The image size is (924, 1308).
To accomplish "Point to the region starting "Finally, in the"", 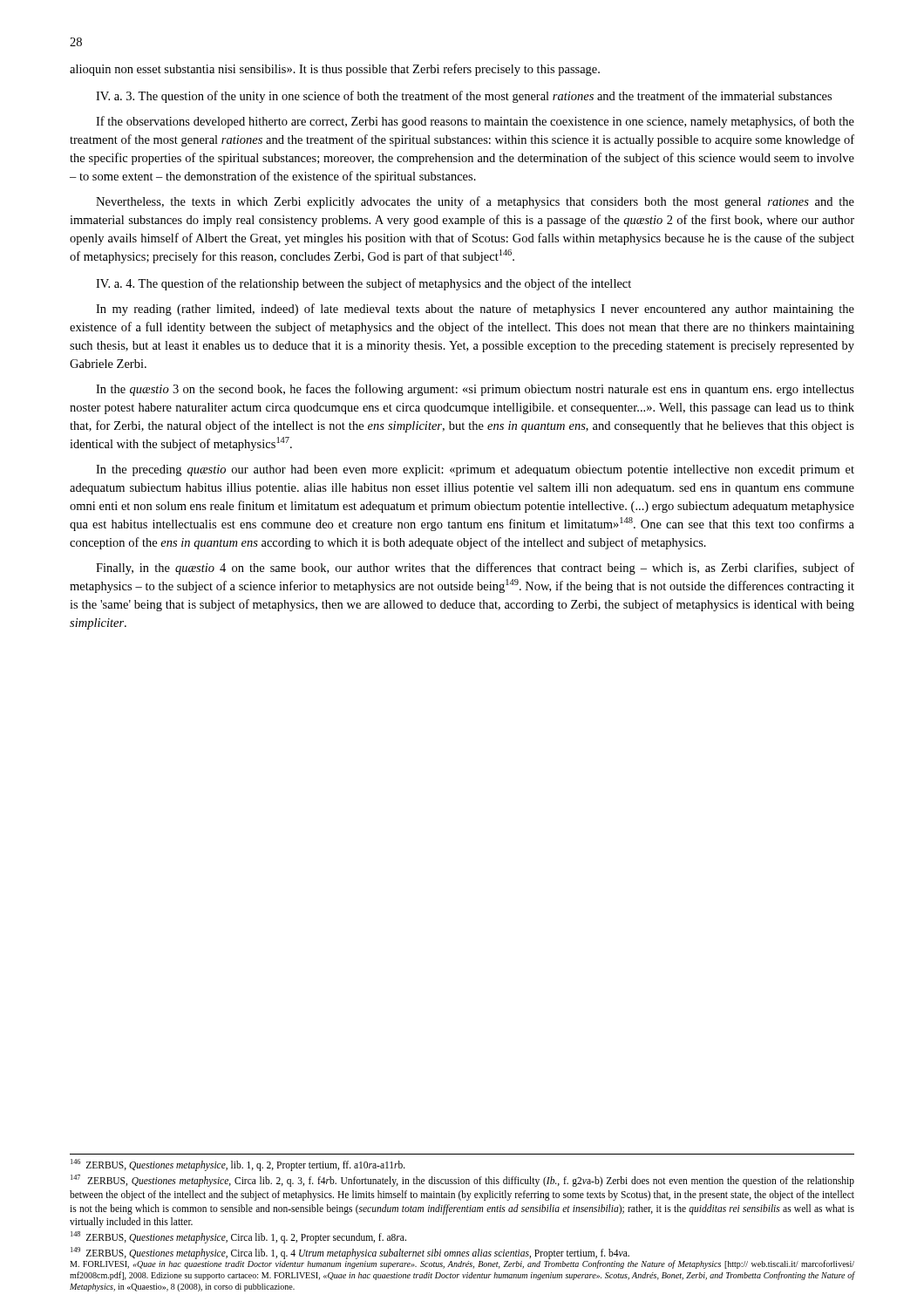I will (462, 596).
